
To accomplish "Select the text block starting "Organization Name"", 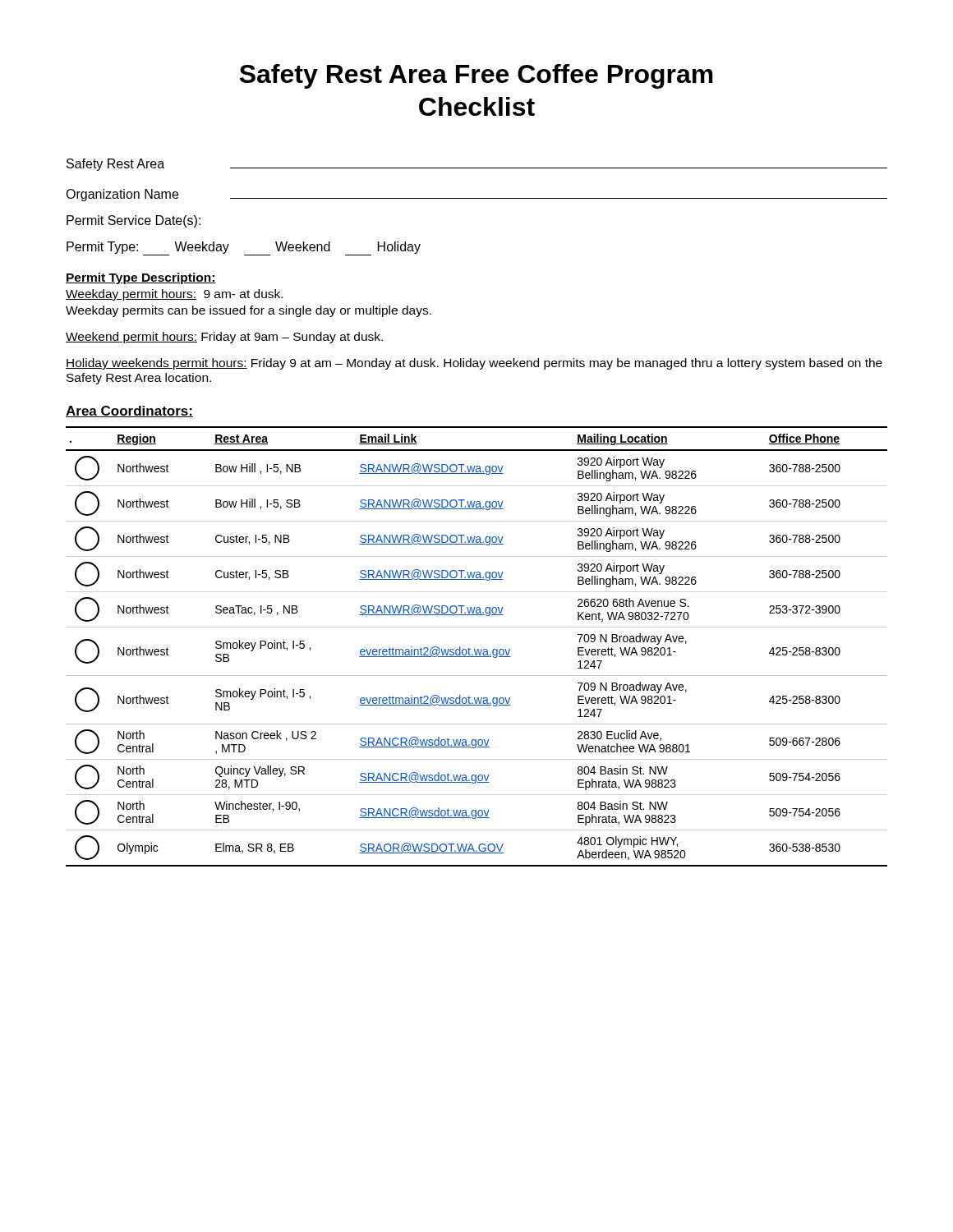I will pos(476,193).
